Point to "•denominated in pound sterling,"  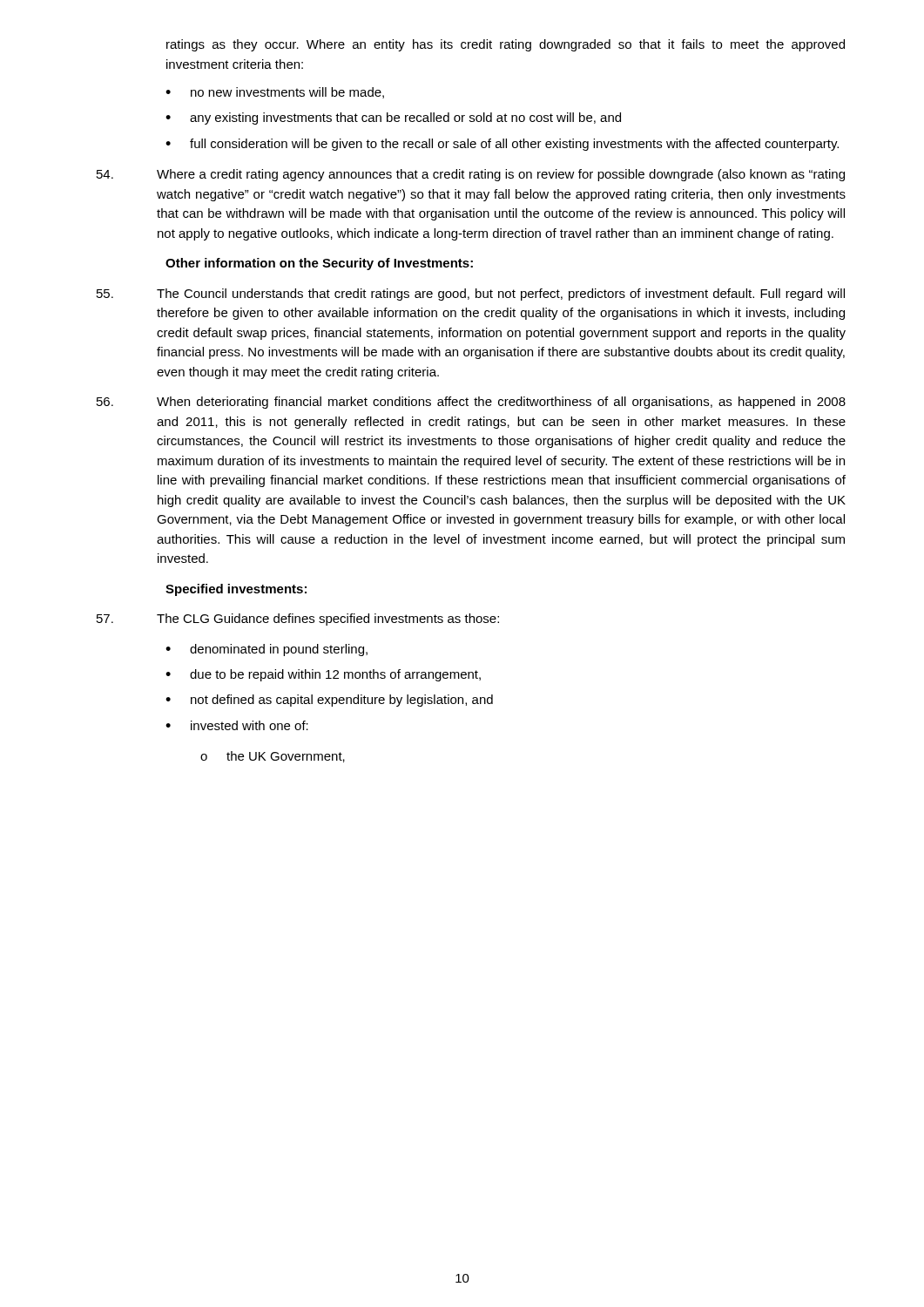coord(266,650)
